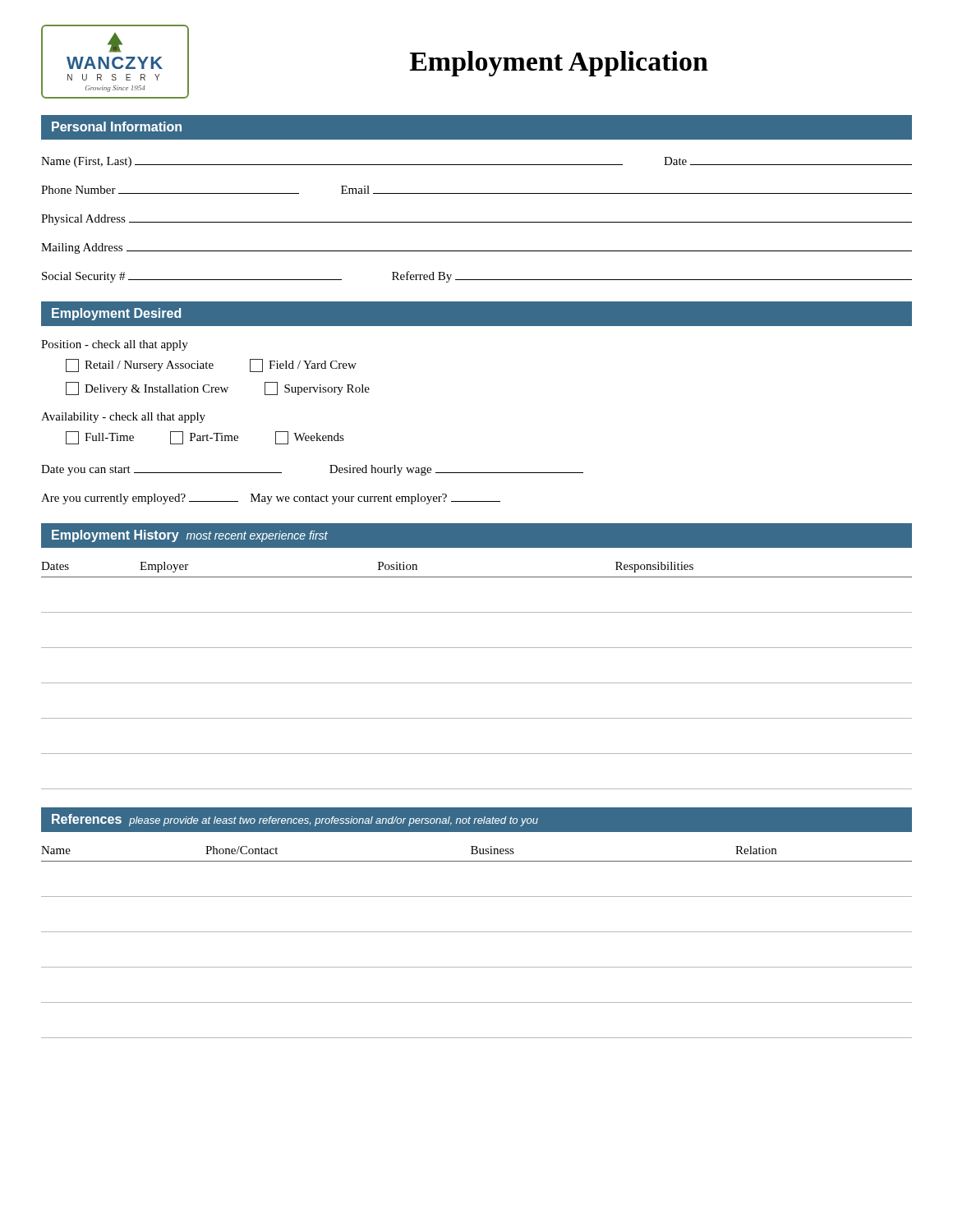This screenshot has height=1232, width=953.
Task: Click on the region starting "Employment Application"
Action: (559, 61)
